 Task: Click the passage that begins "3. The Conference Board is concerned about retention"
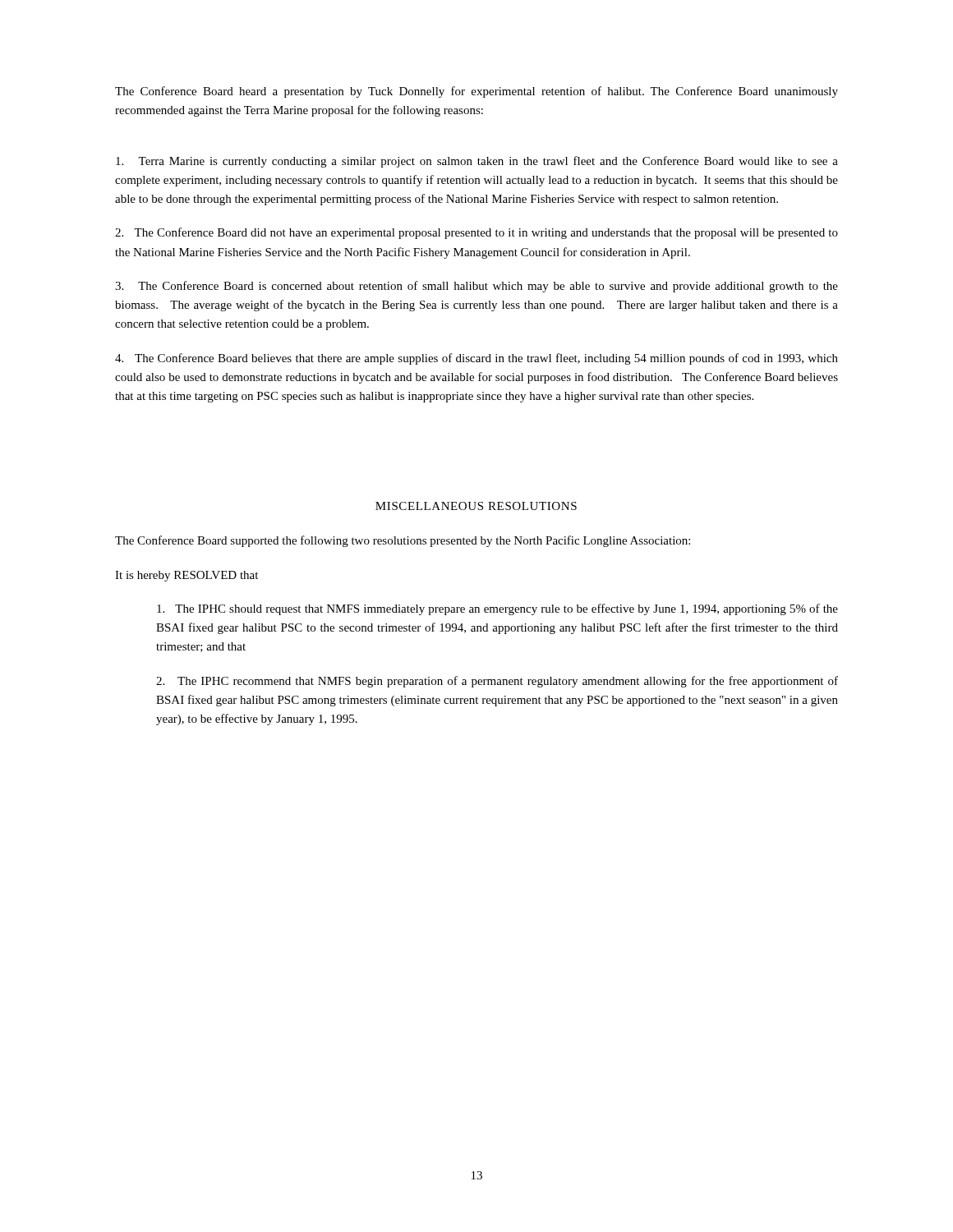coord(476,305)
